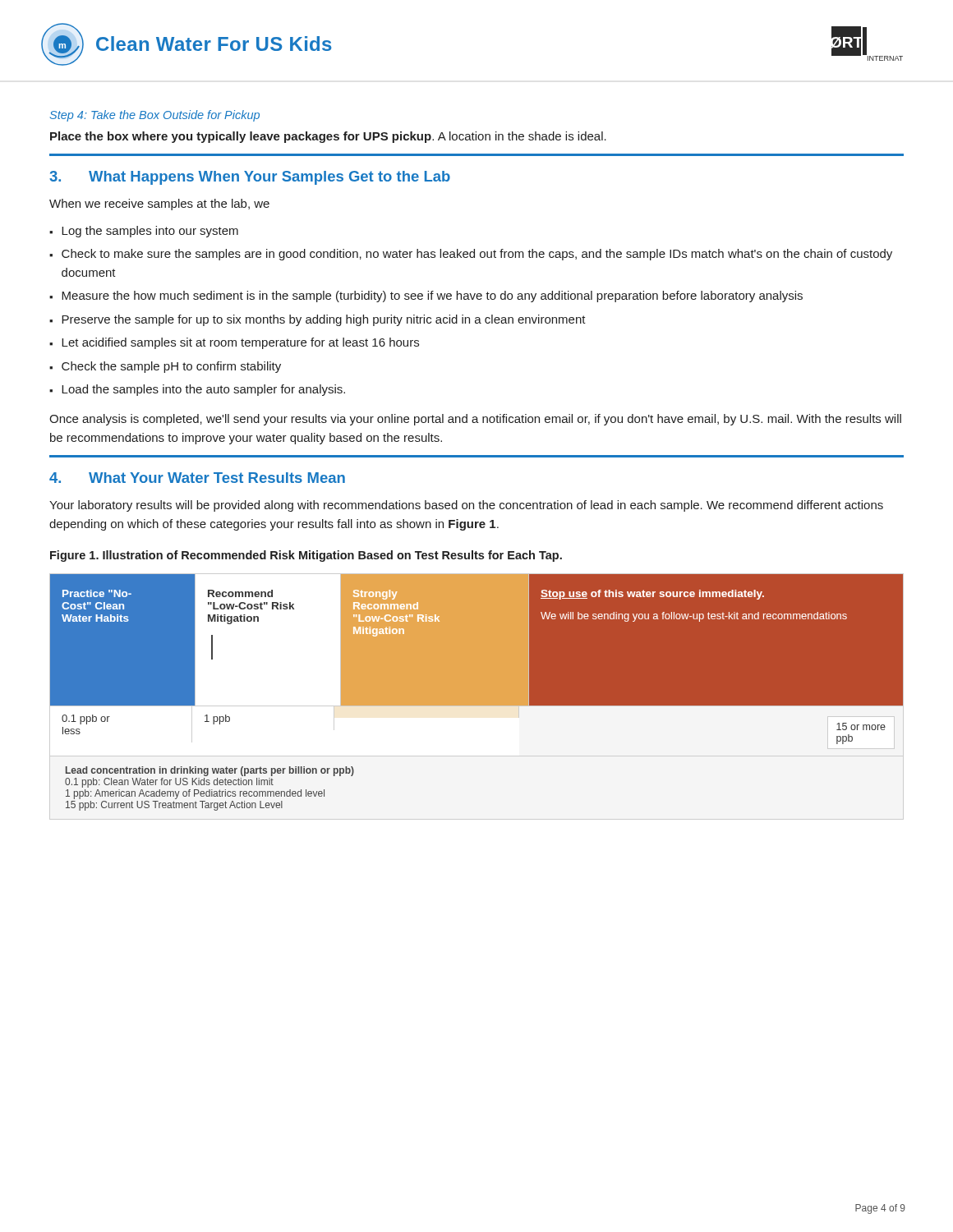
Task: Click the passage that begins "Load the samples into the auto sampler for"
Action: pyautogui.click(x=204, y=389)
